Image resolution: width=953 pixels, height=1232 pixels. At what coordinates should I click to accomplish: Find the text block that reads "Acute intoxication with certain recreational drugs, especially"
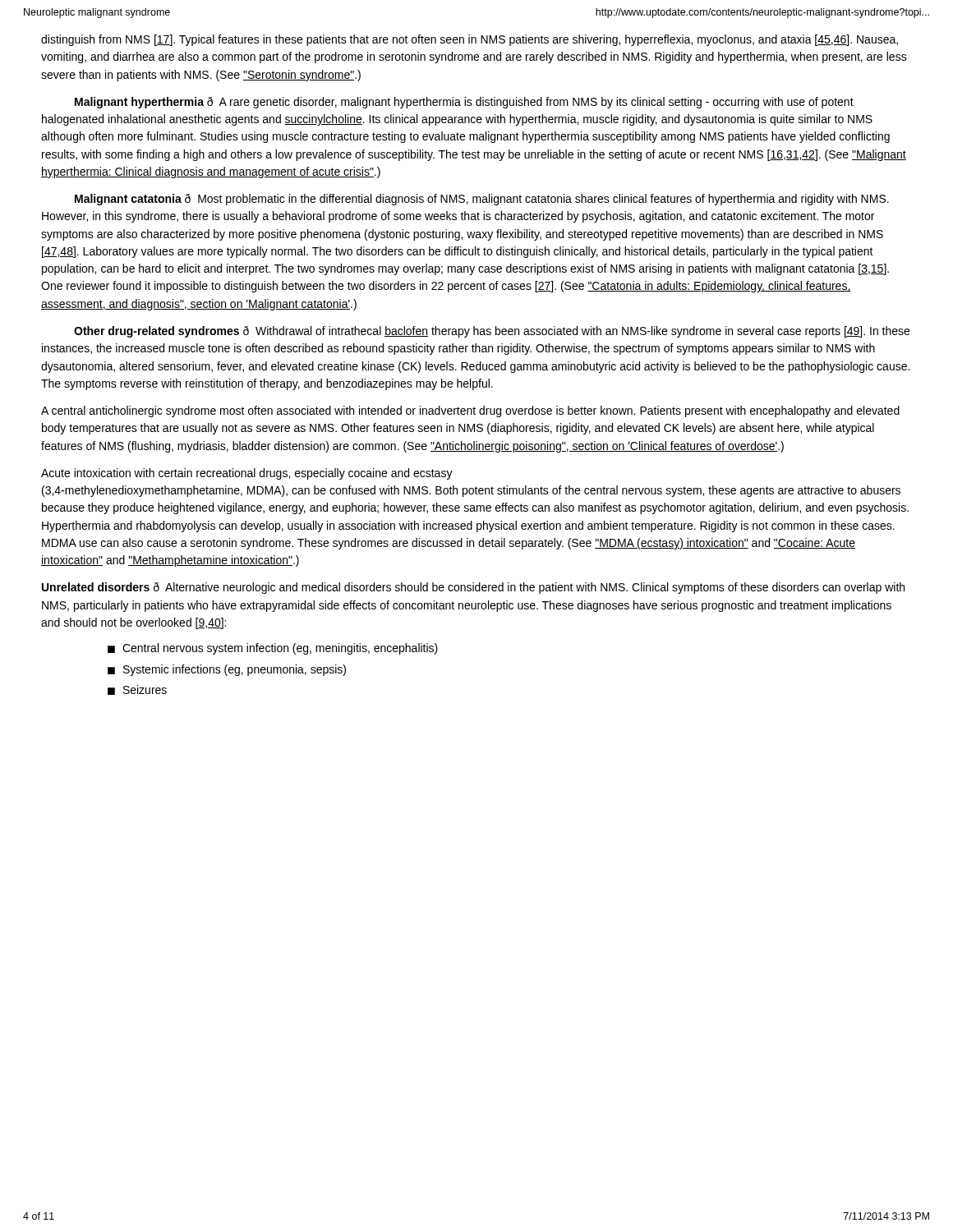click(x=475, y=517)
